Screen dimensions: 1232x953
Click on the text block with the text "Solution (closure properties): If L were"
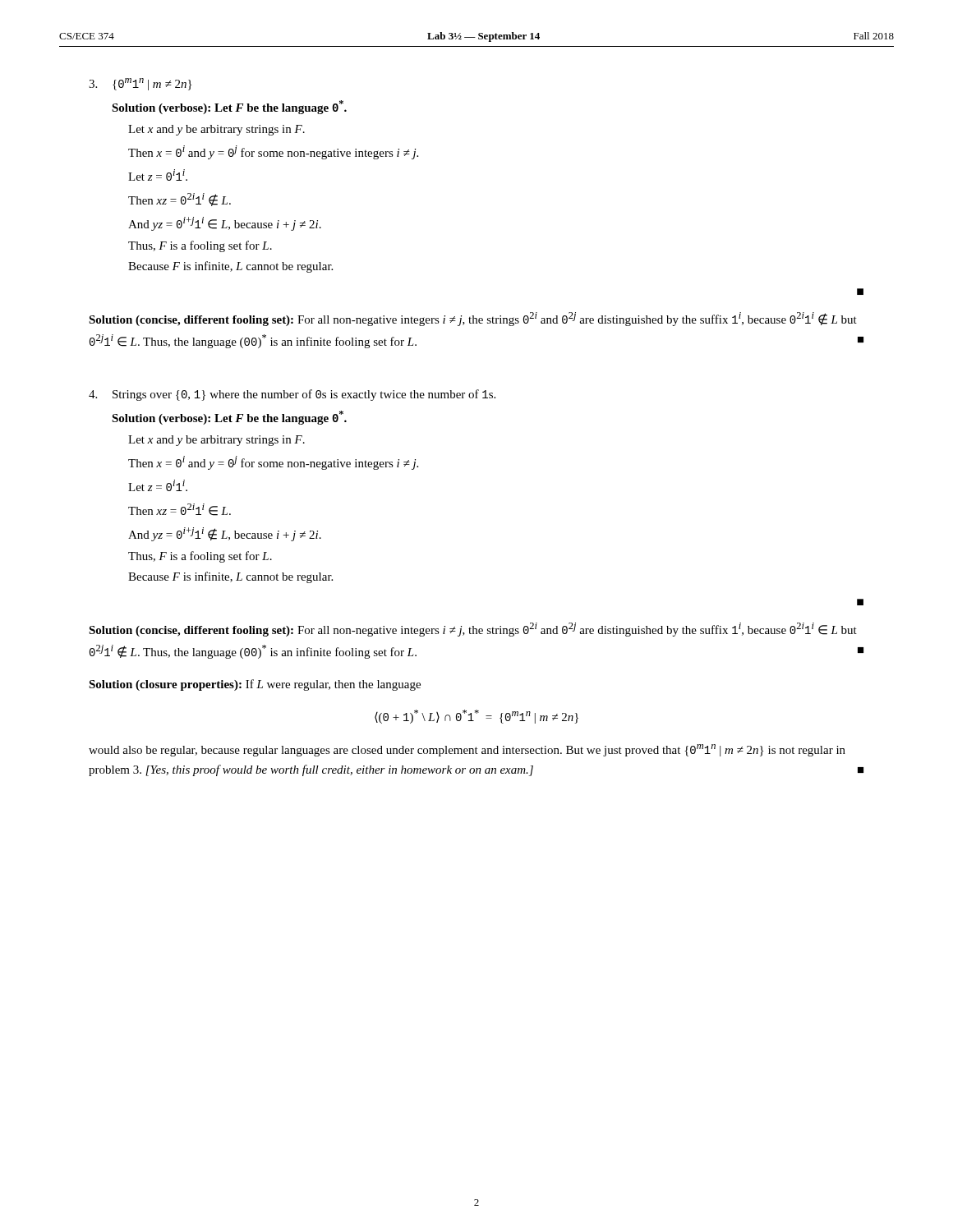click(255, 684)
